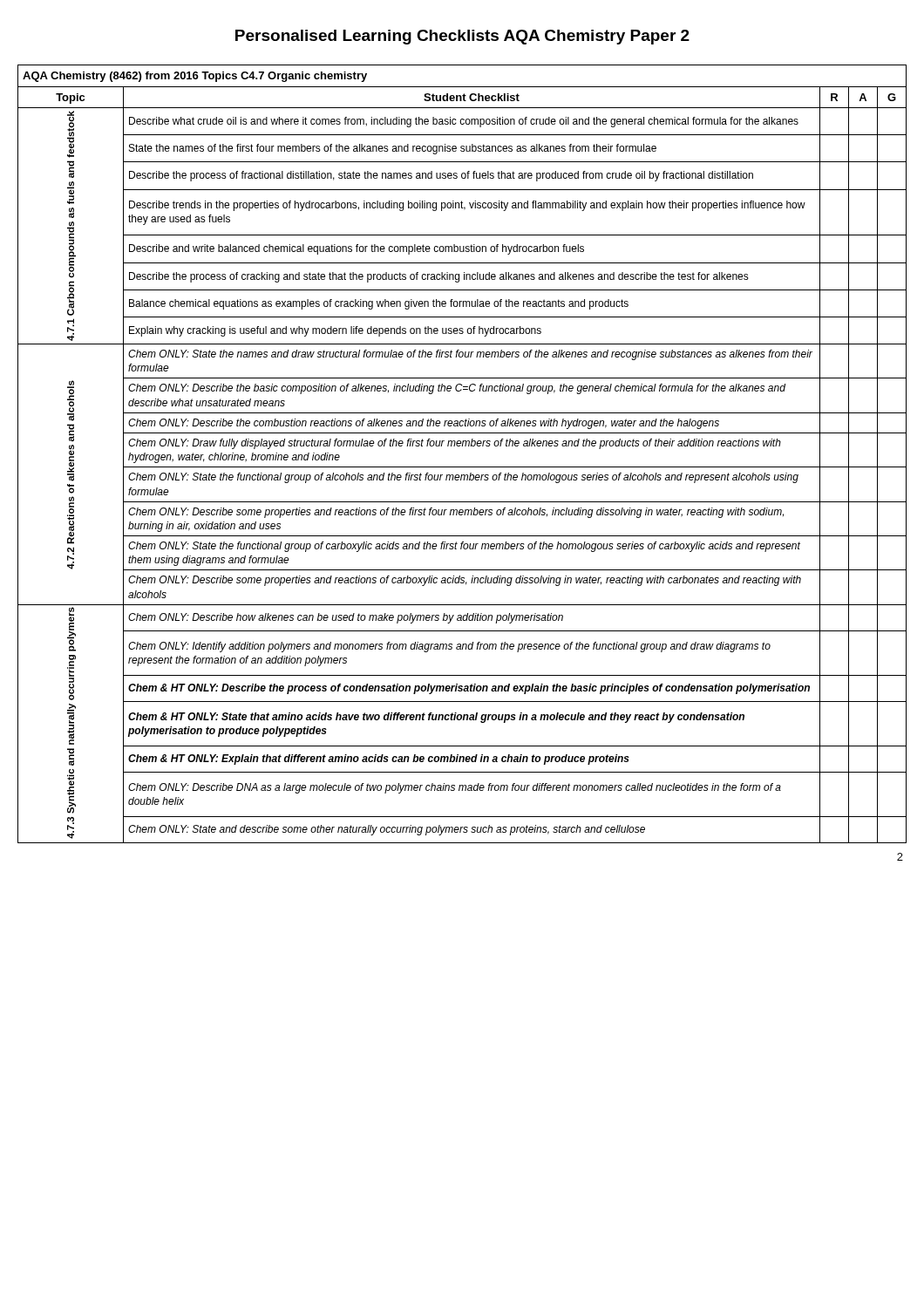Select the title that reads "Personalised Learning Checklists AQA Chemistry Paper"
Screen dimensions: 1308x924
tap(462, 35)
